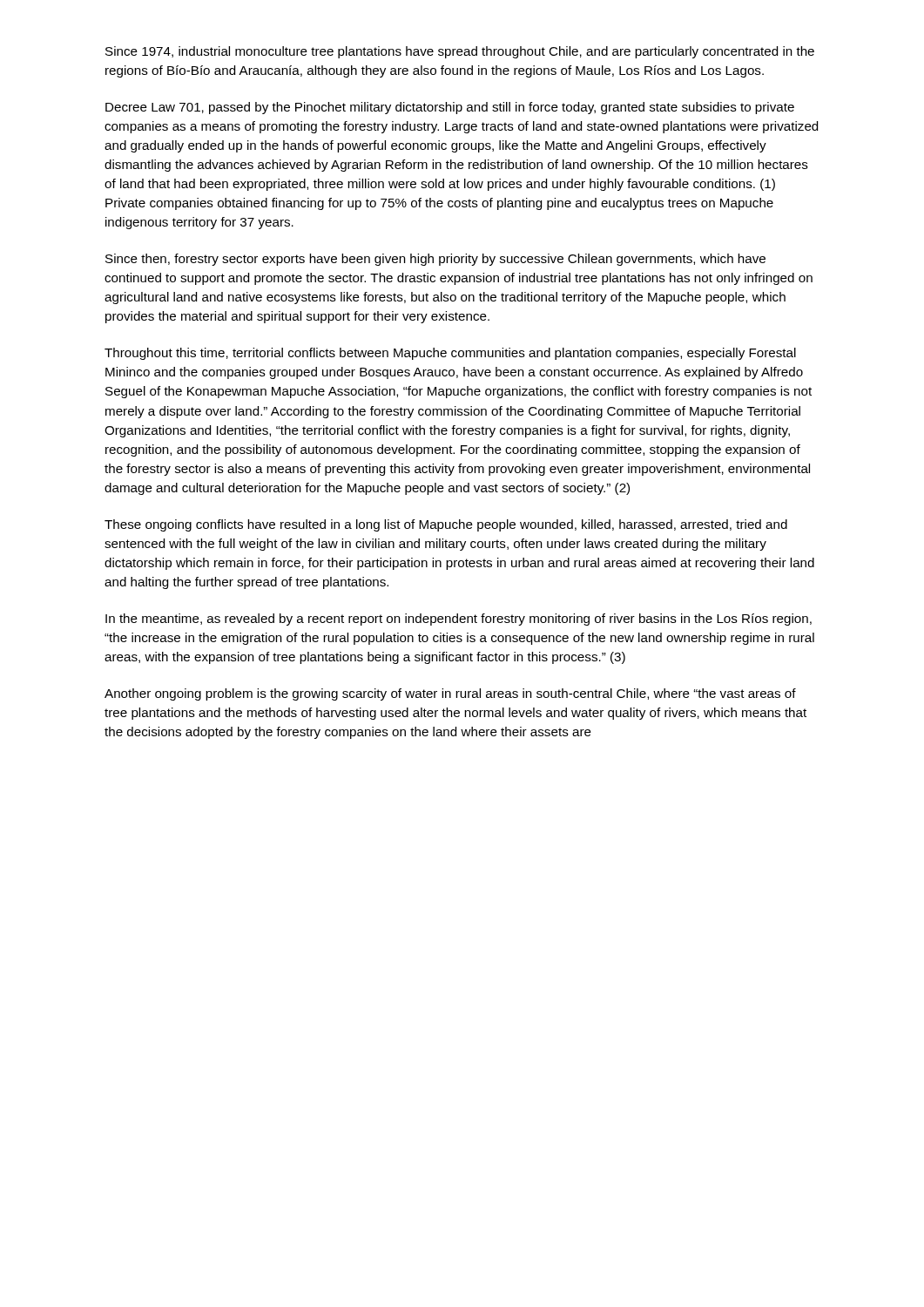Navigate to the region starting "In the meantime, as revealed by"
This screenshot has width=924, height=1307.
point(460,637)
